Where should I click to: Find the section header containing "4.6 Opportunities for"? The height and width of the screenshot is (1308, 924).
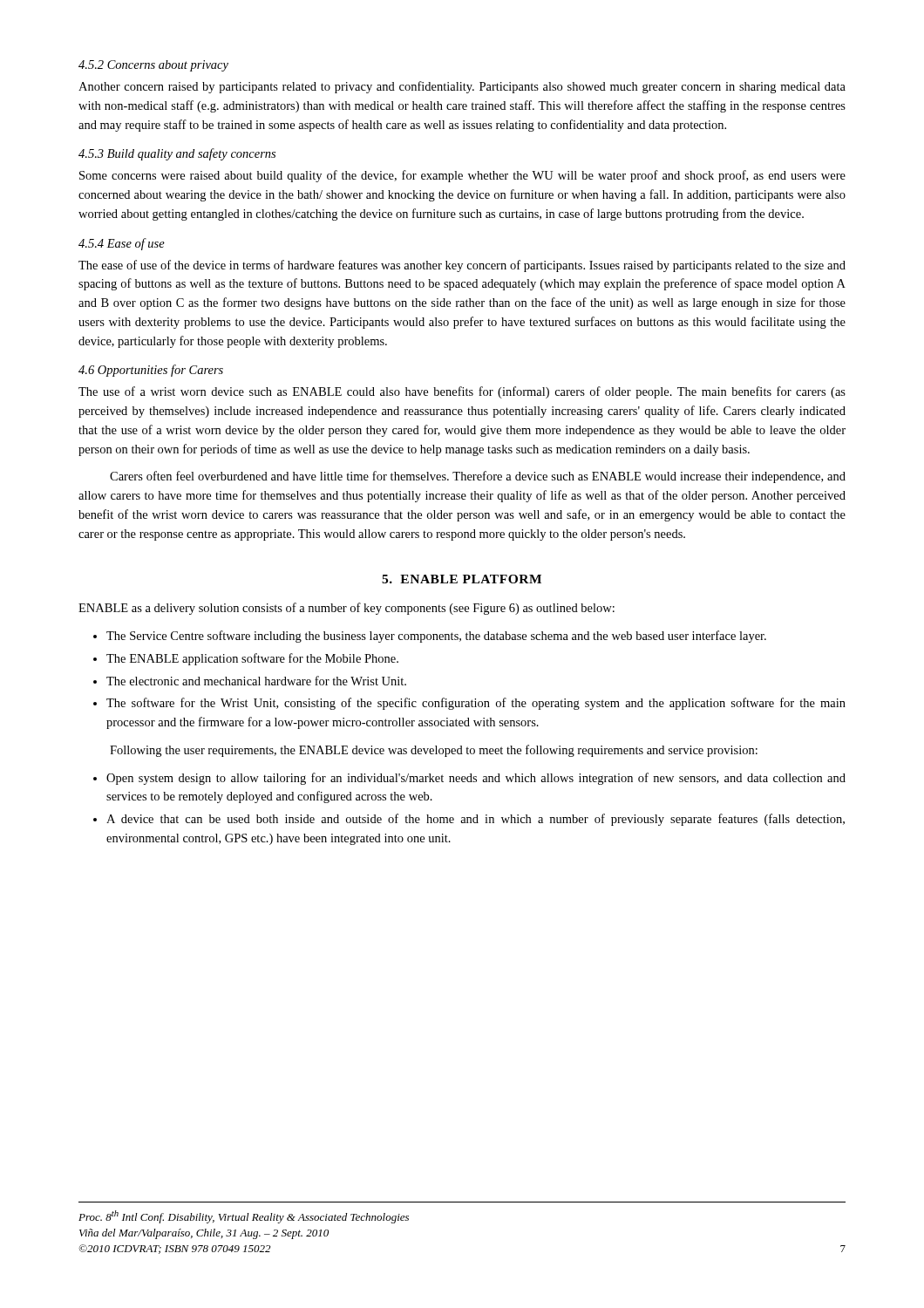[151, 370]
